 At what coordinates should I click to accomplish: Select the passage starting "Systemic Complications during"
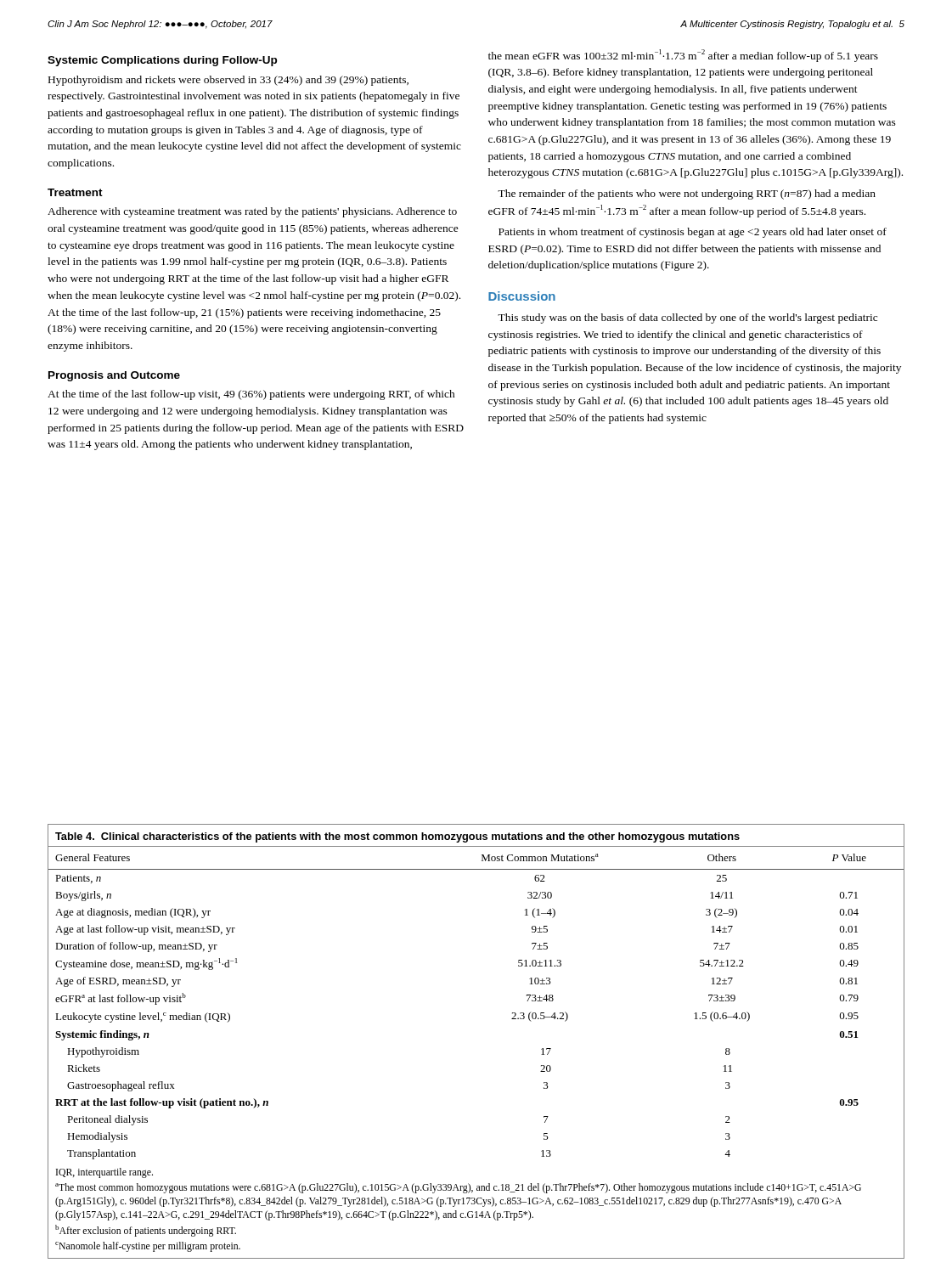163,60
